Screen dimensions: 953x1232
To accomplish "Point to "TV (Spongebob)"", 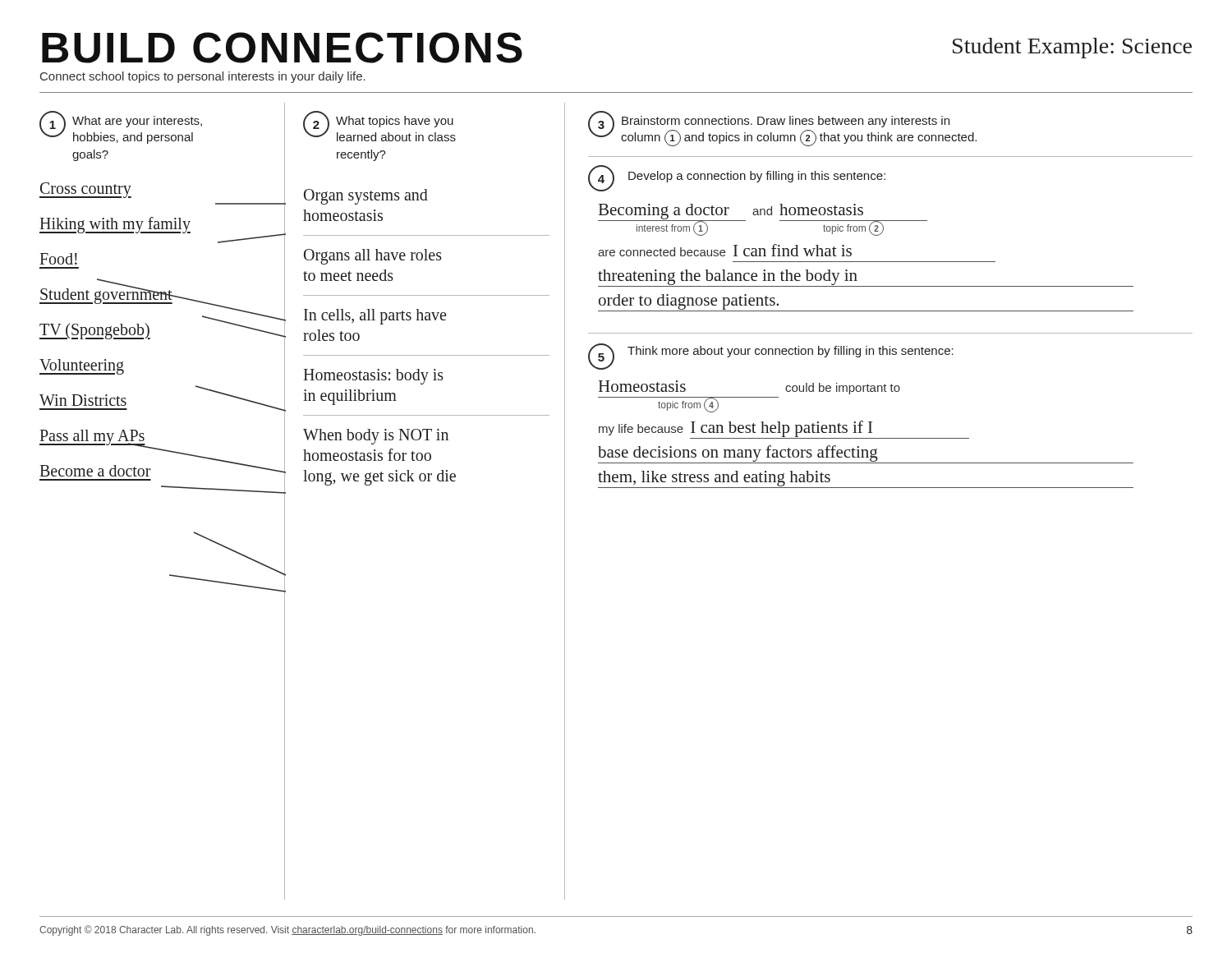I will point(154,330).
